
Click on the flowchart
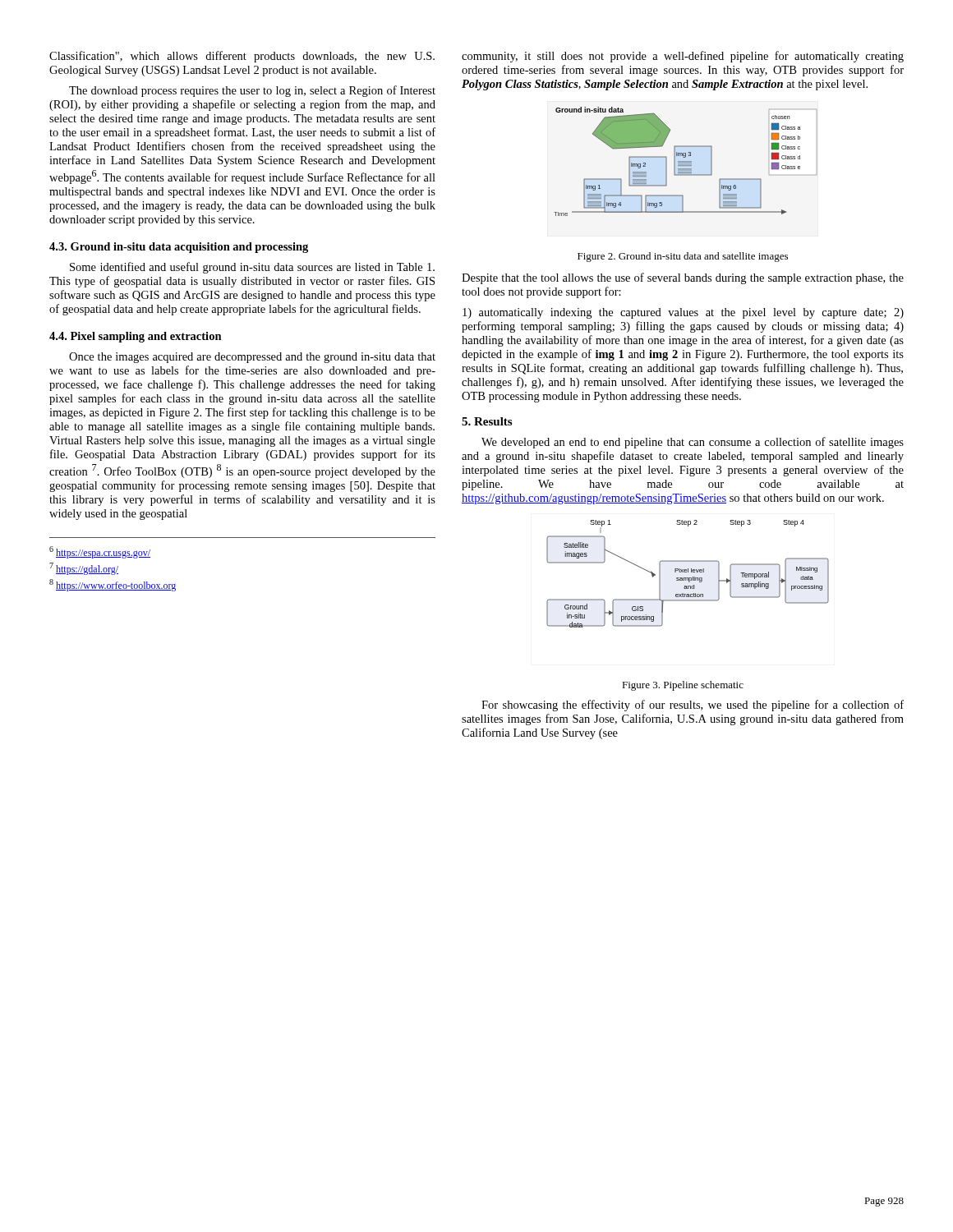[683, 591]
